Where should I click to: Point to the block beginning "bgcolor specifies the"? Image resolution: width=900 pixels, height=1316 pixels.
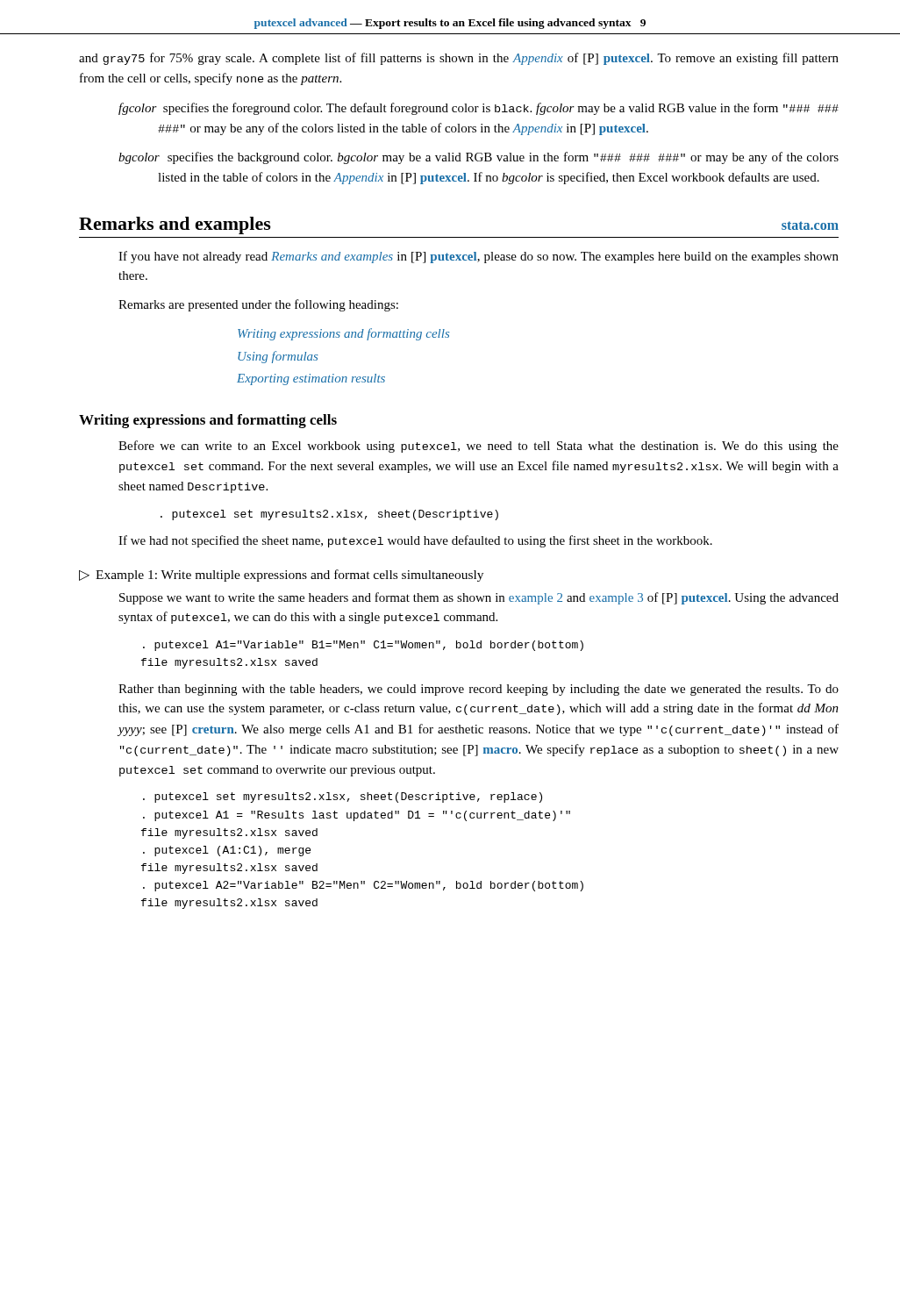click(479, 167)
